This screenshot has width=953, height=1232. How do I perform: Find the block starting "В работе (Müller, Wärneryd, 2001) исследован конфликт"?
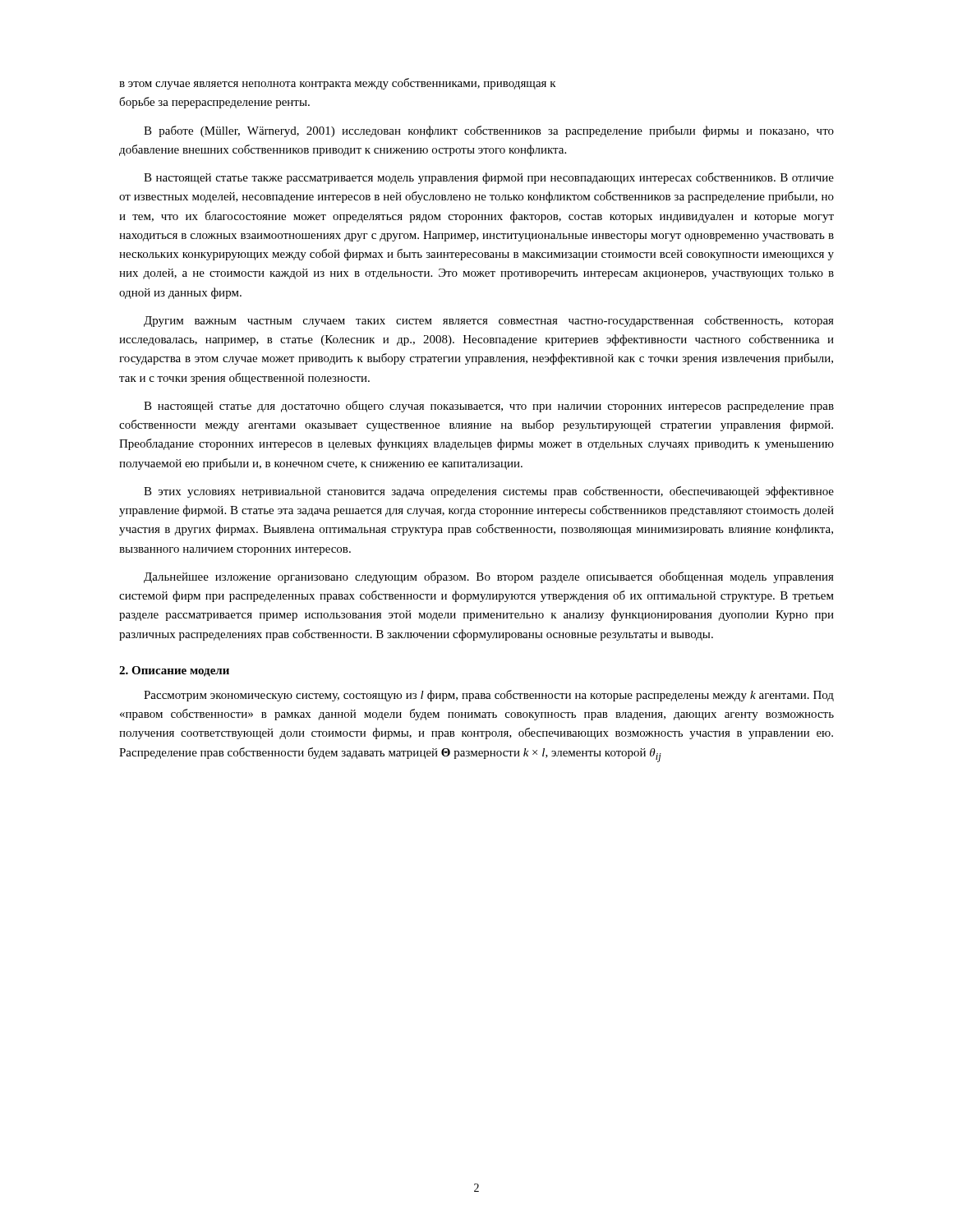(476, 140)
